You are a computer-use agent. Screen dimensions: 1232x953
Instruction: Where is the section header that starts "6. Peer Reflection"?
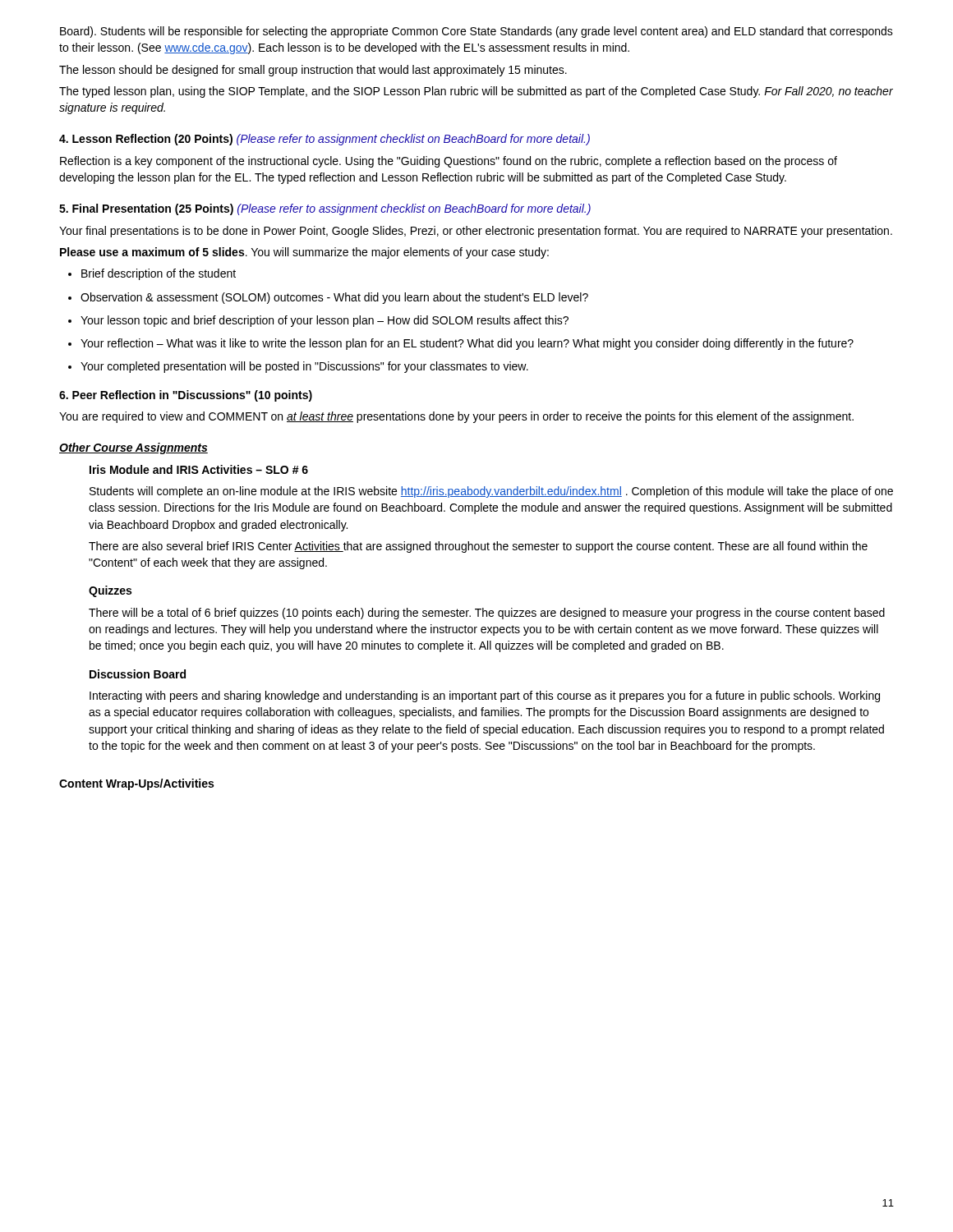[x=186, y=396]
